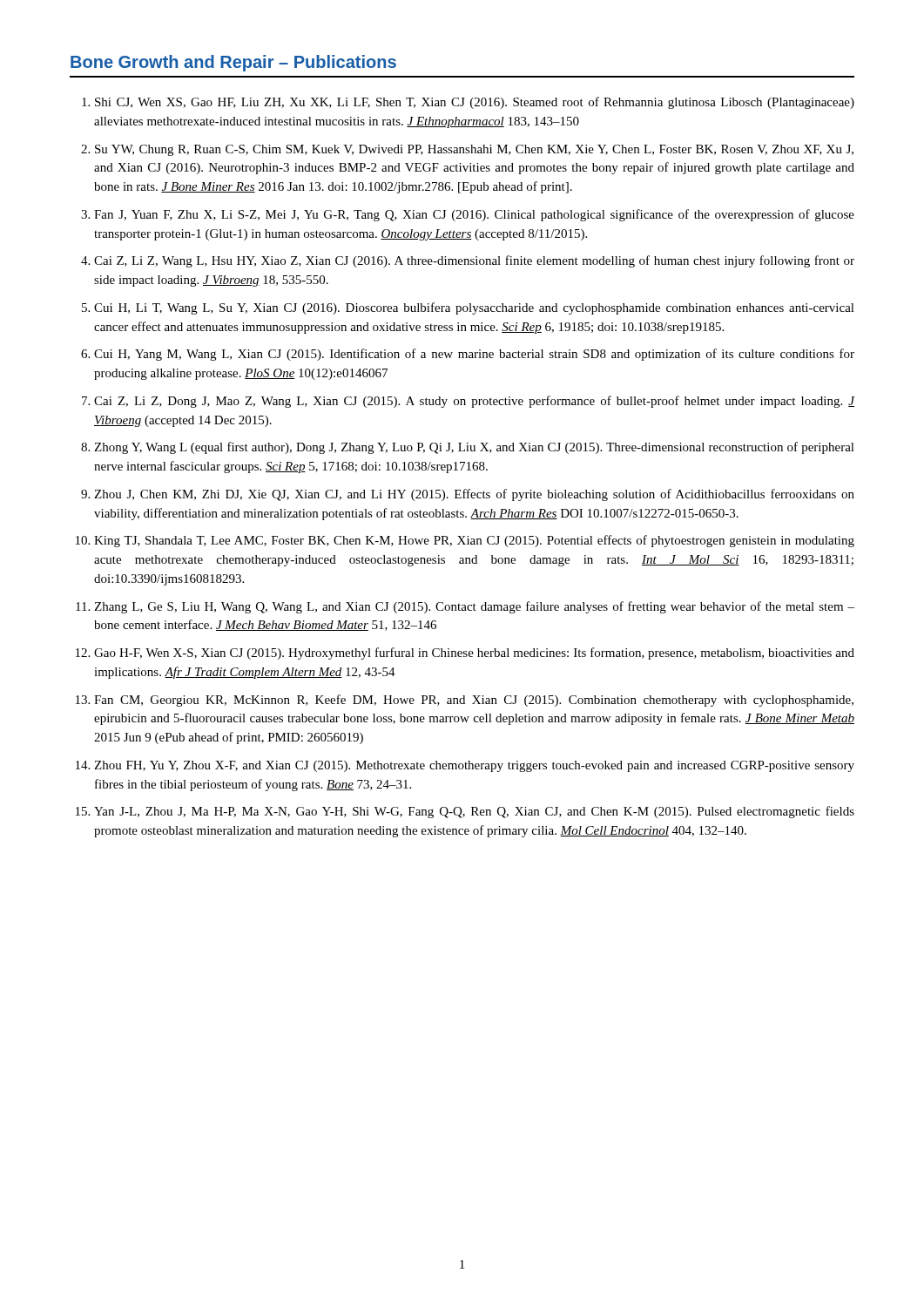Where is the passage that starts "Gao H-F, Wen X-S, Xian"?
924x1307 pixels.
474,662
